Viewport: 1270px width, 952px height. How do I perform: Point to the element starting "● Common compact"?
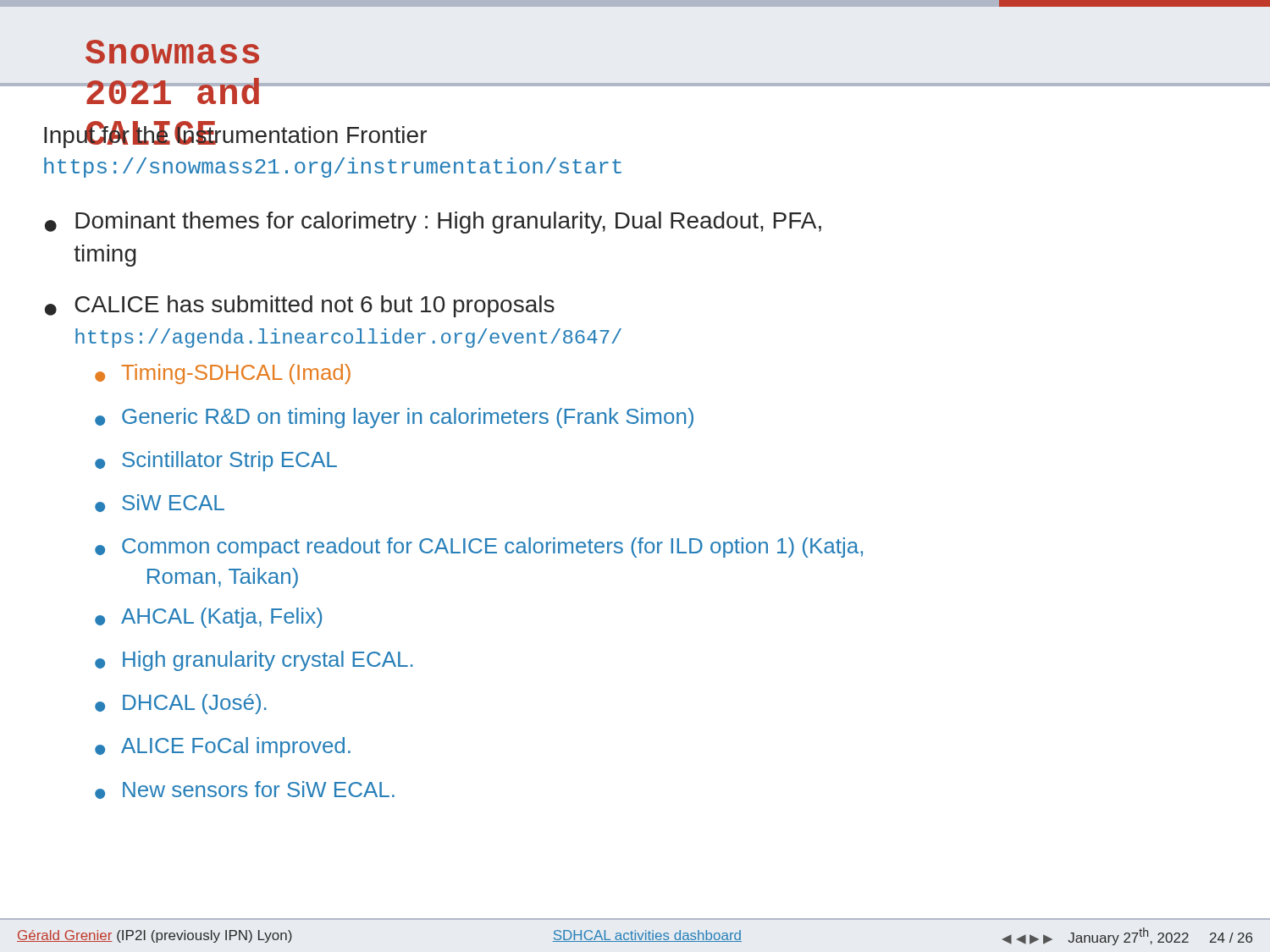coord(479,561)
